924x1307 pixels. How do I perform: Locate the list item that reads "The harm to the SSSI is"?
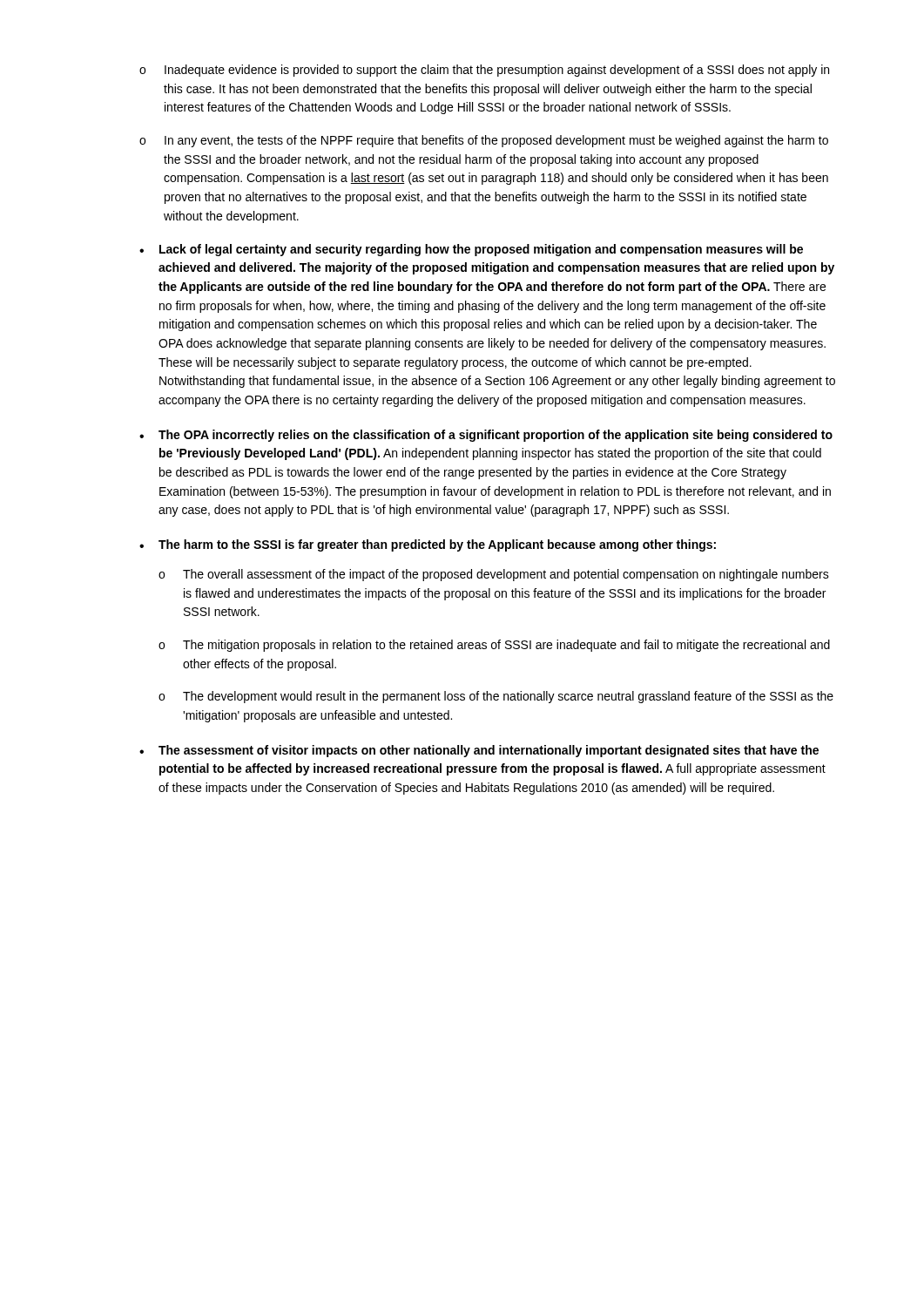pyautogui.click(x=498, y=632)
